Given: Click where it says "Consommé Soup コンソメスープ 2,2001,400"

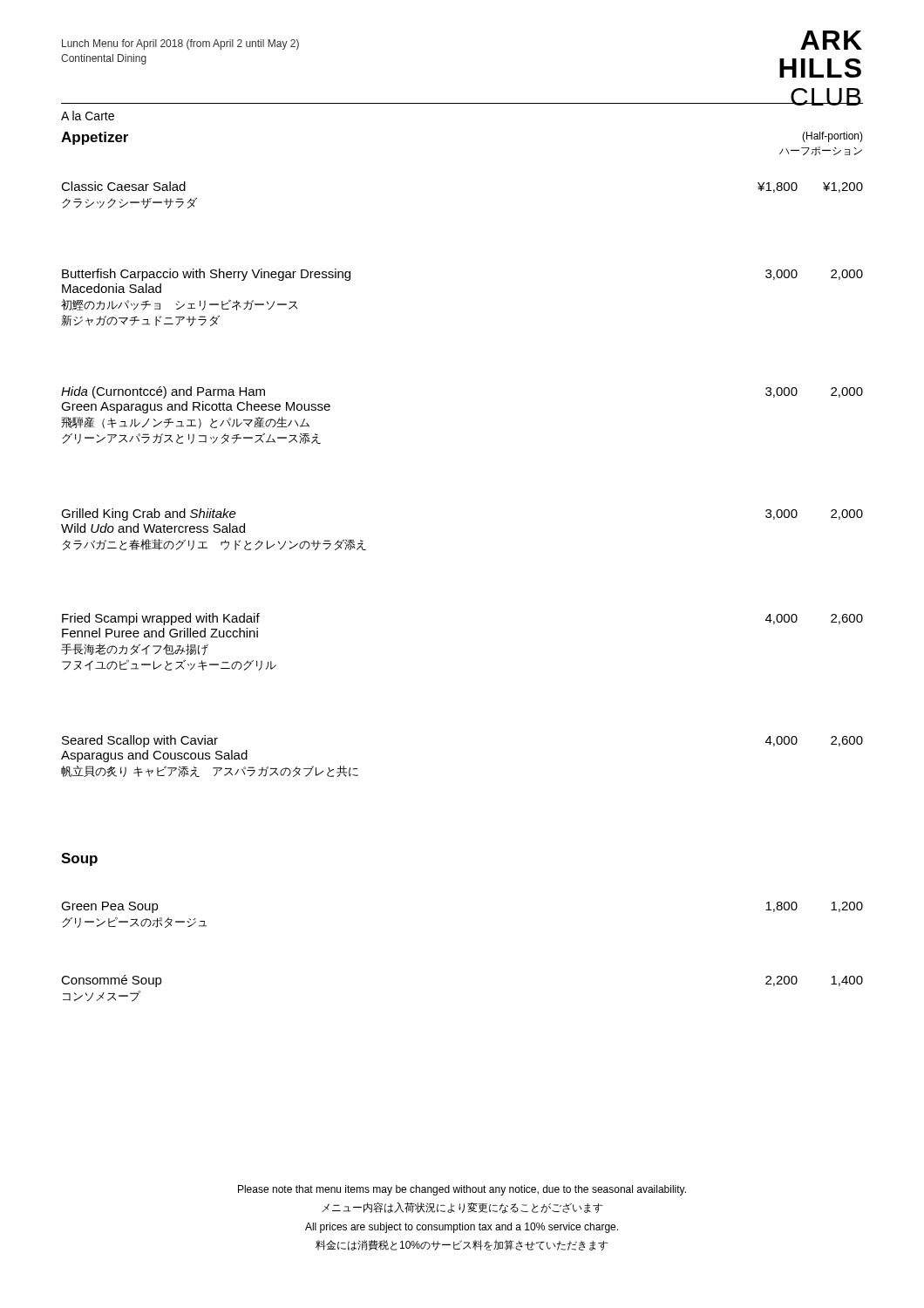Looking at the screenshot, I should (x=115, y=981).
